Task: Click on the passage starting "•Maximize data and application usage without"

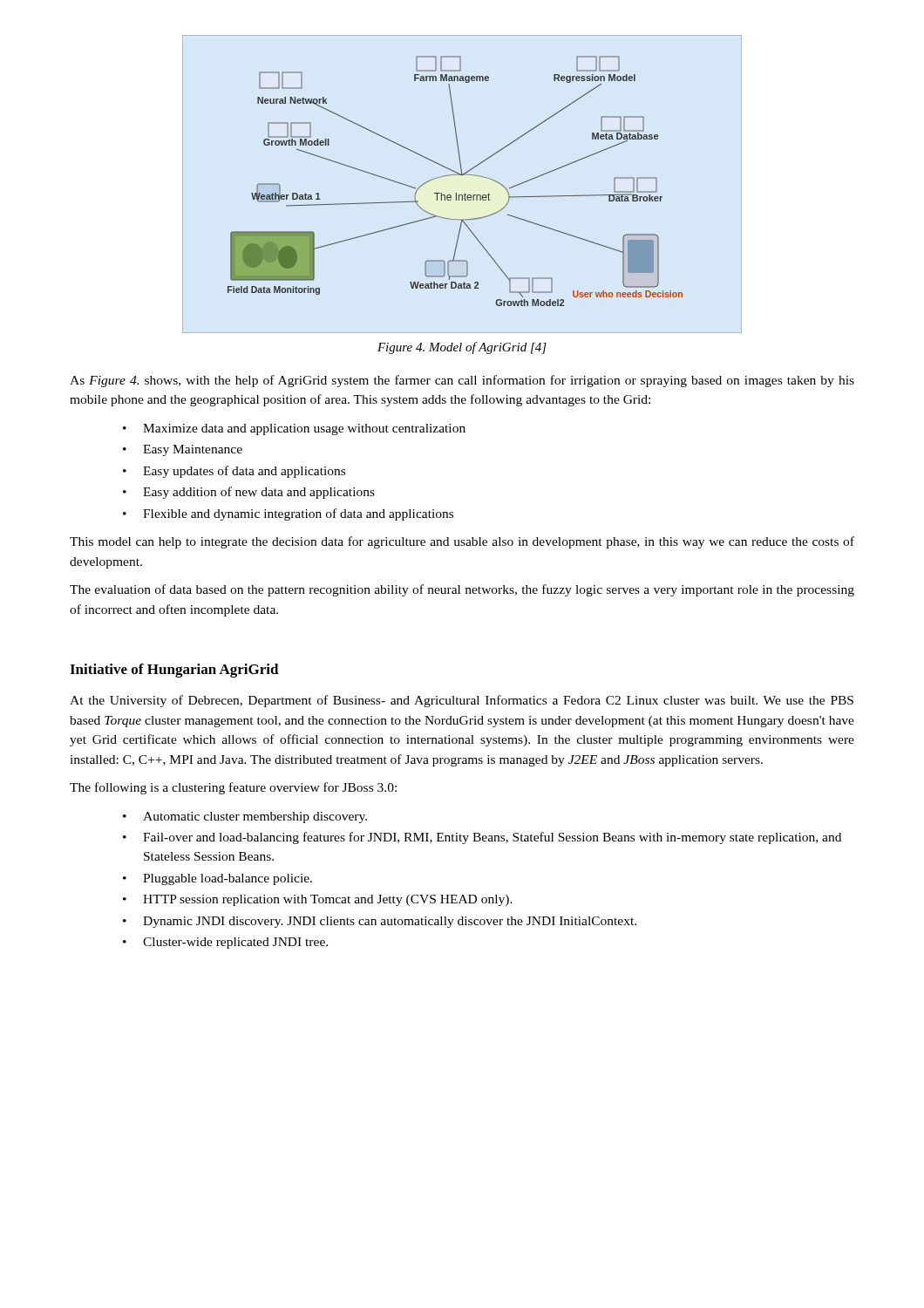Action: (294, 428)
